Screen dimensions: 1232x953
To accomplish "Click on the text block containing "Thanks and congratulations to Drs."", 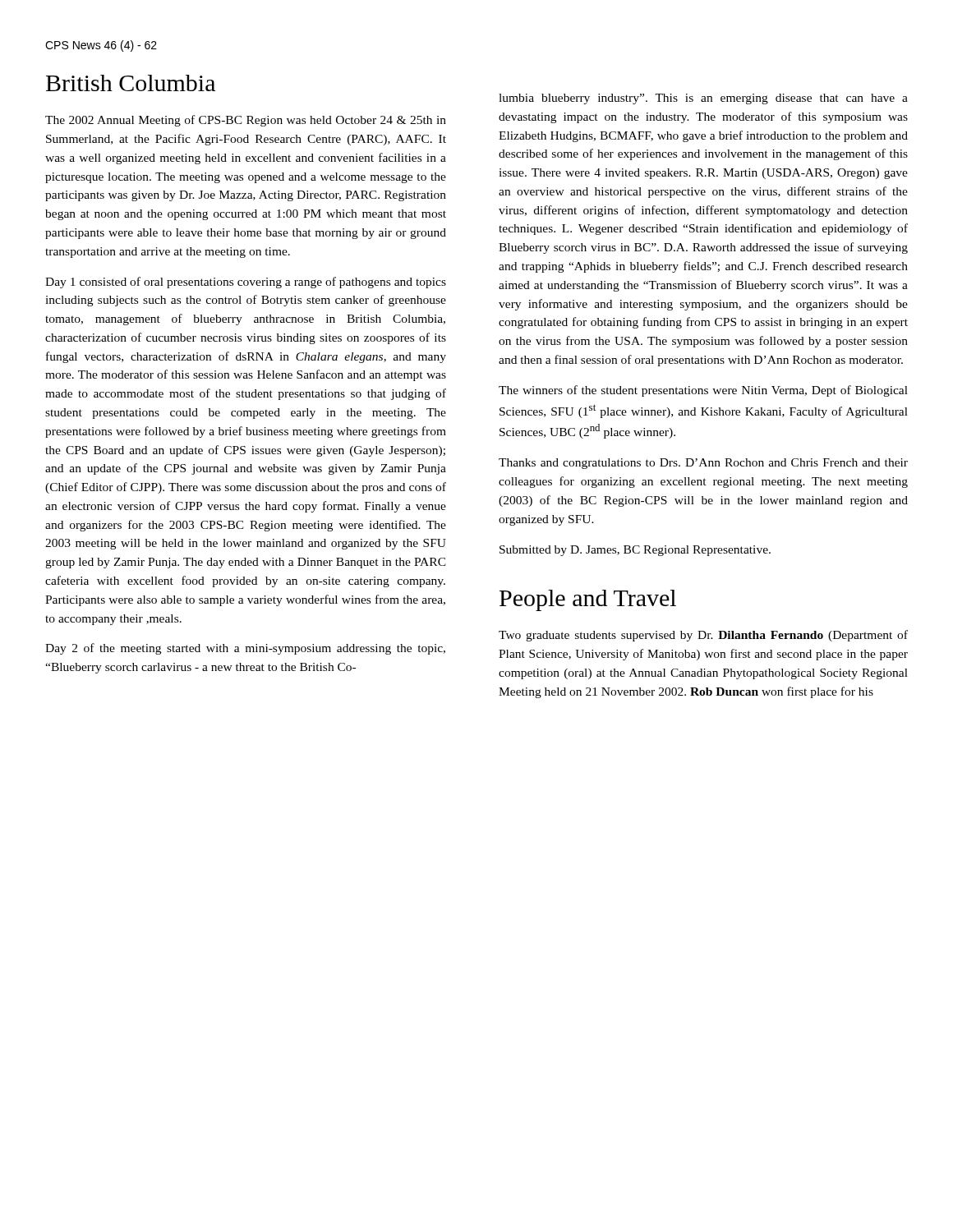I will pos(703,490).
